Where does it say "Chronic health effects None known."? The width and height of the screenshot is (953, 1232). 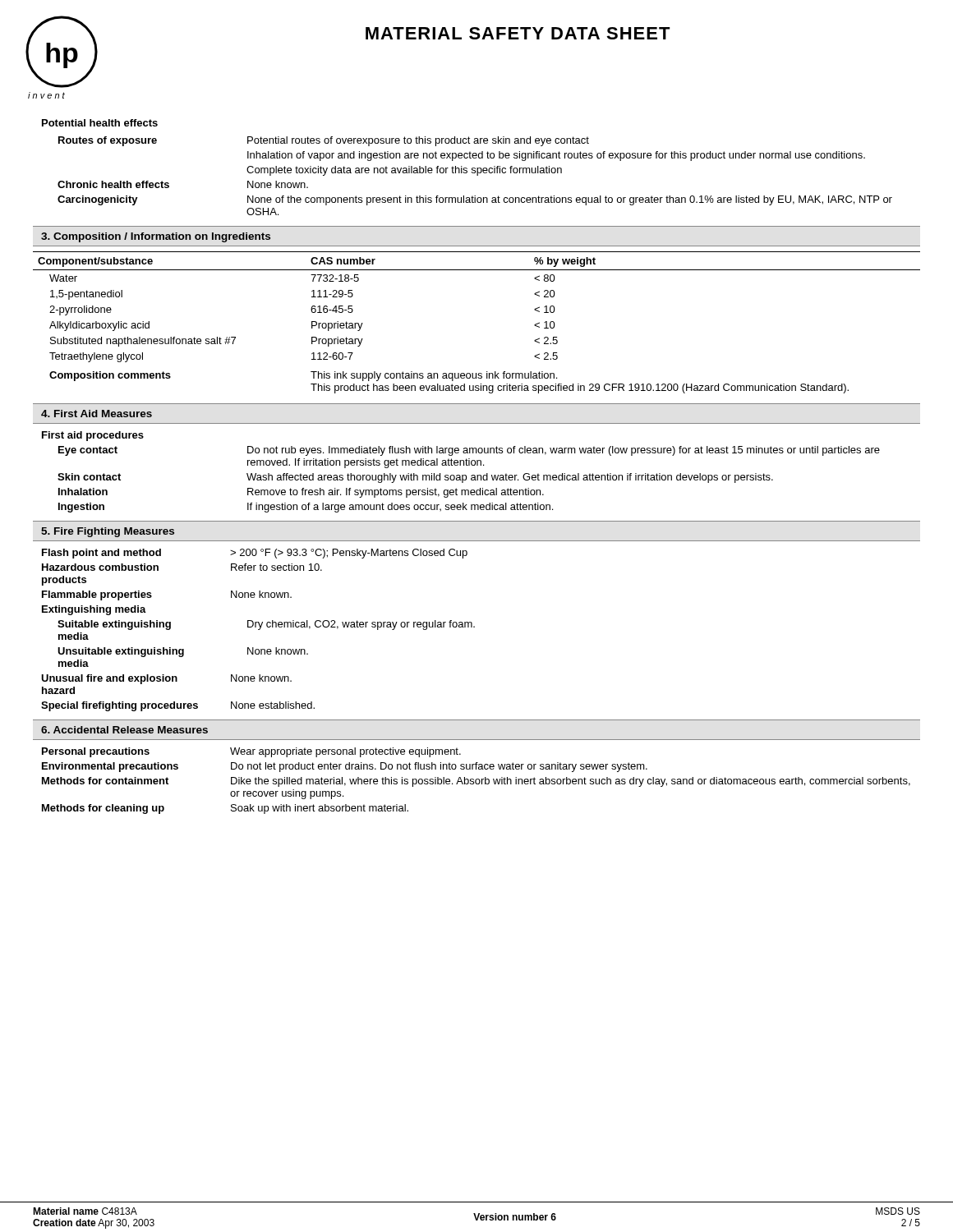tap(476, 184)
